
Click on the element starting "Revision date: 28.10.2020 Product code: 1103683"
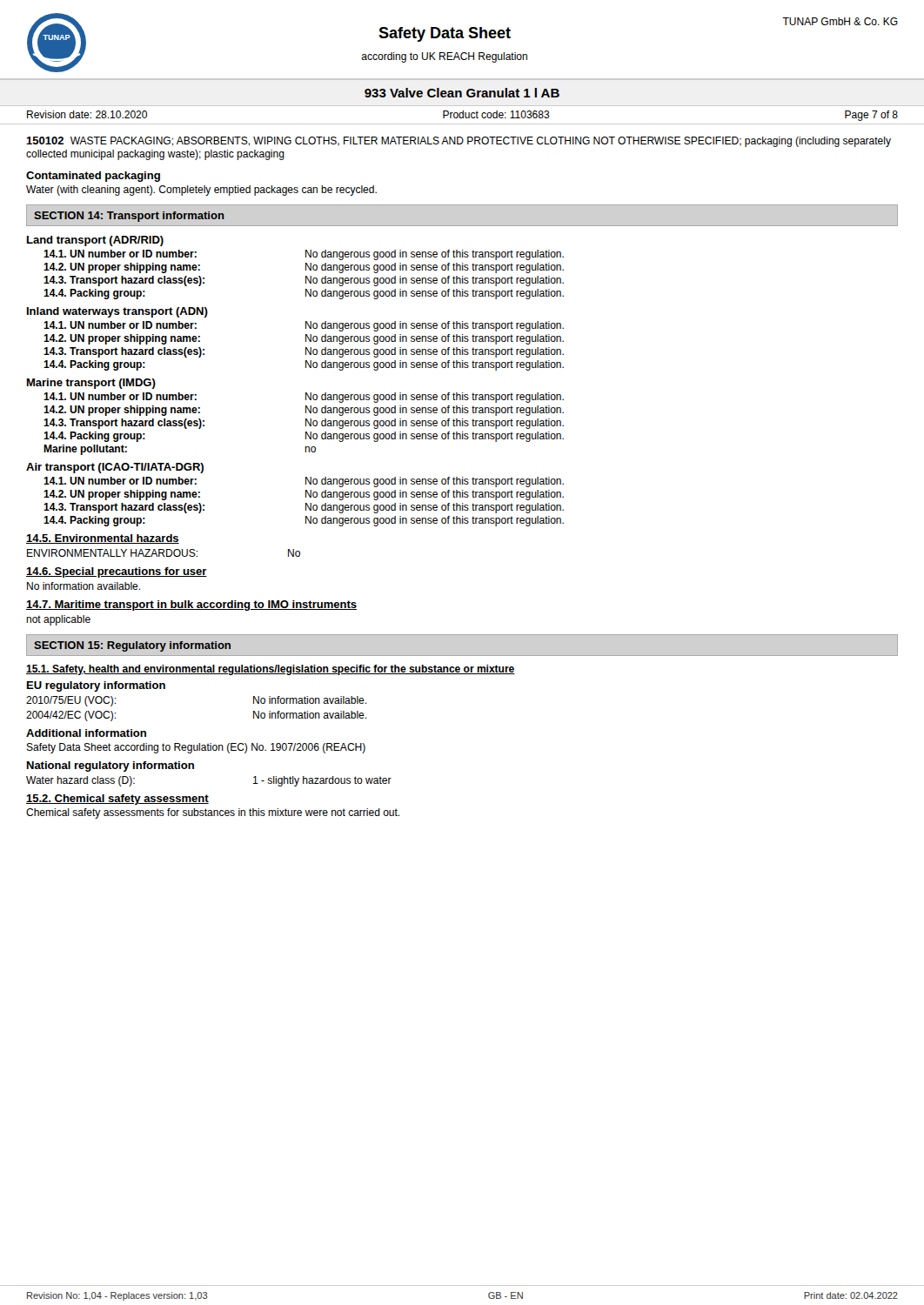pyautogui.click(x=462, y=115)
